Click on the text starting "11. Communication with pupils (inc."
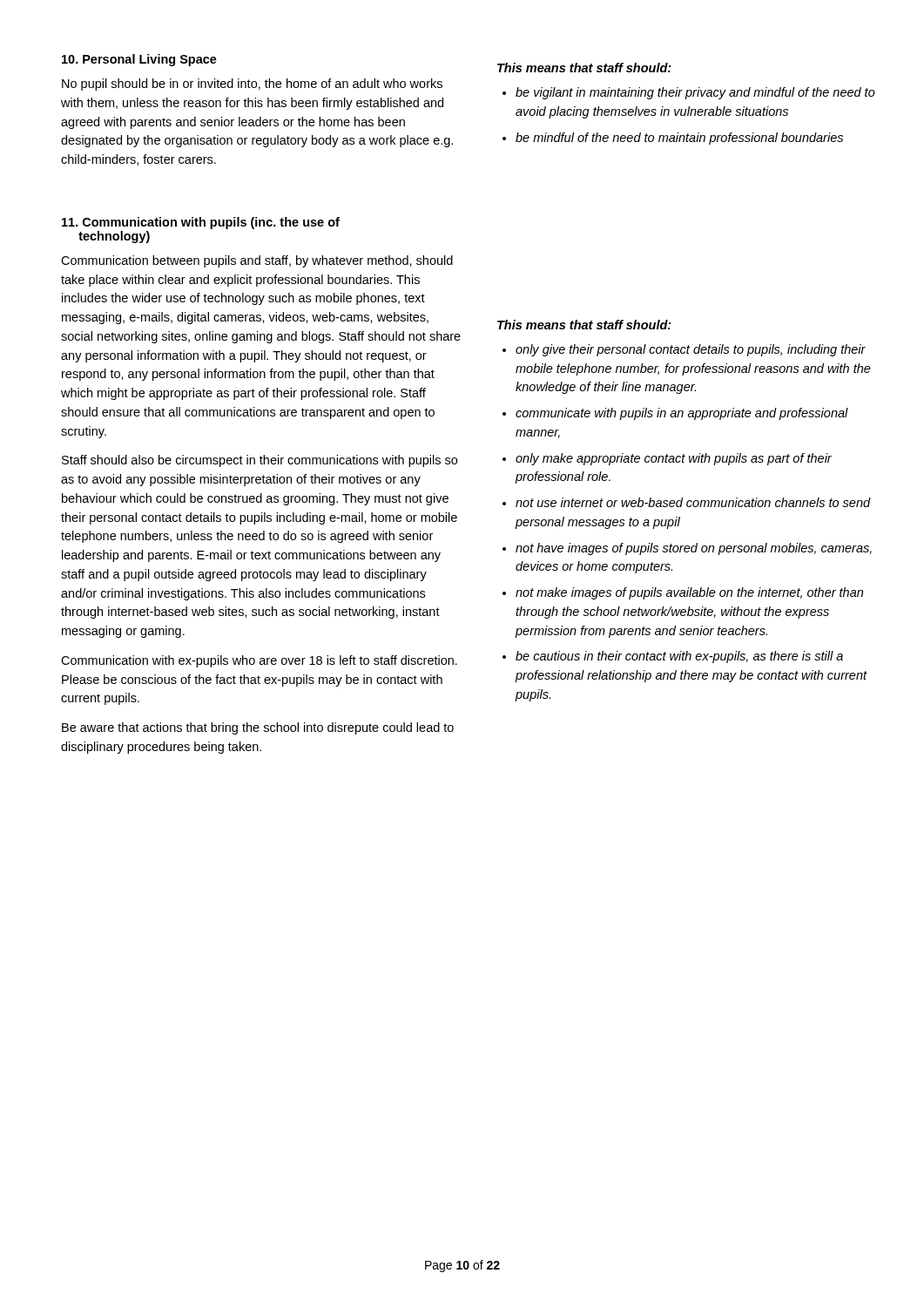Image resolution: width=924 pixels, height=1307 pixels. (x=200, y=229)
